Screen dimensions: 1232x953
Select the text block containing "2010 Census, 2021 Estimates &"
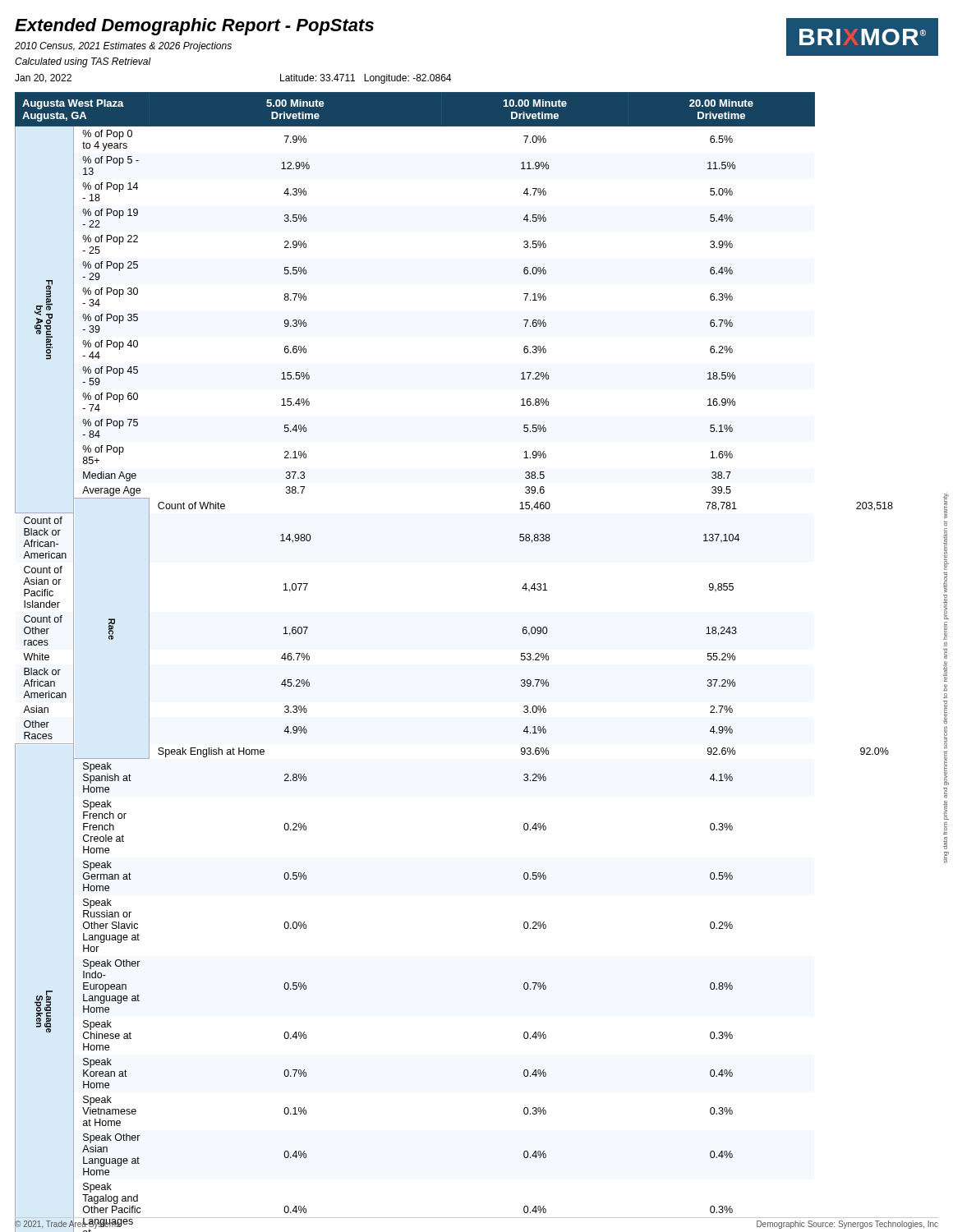(123, 54)
